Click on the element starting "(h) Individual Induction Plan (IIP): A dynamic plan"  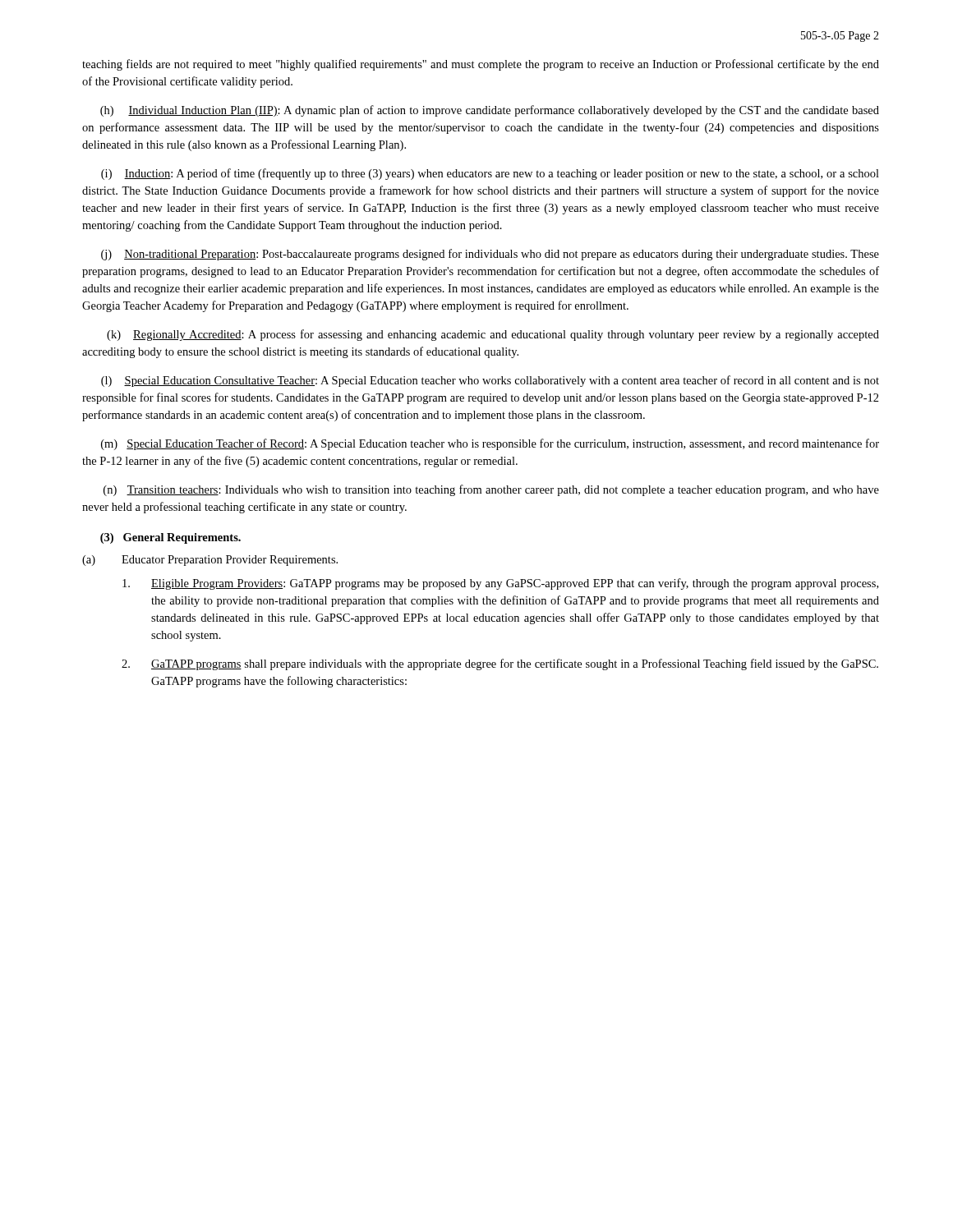(481, 127)
